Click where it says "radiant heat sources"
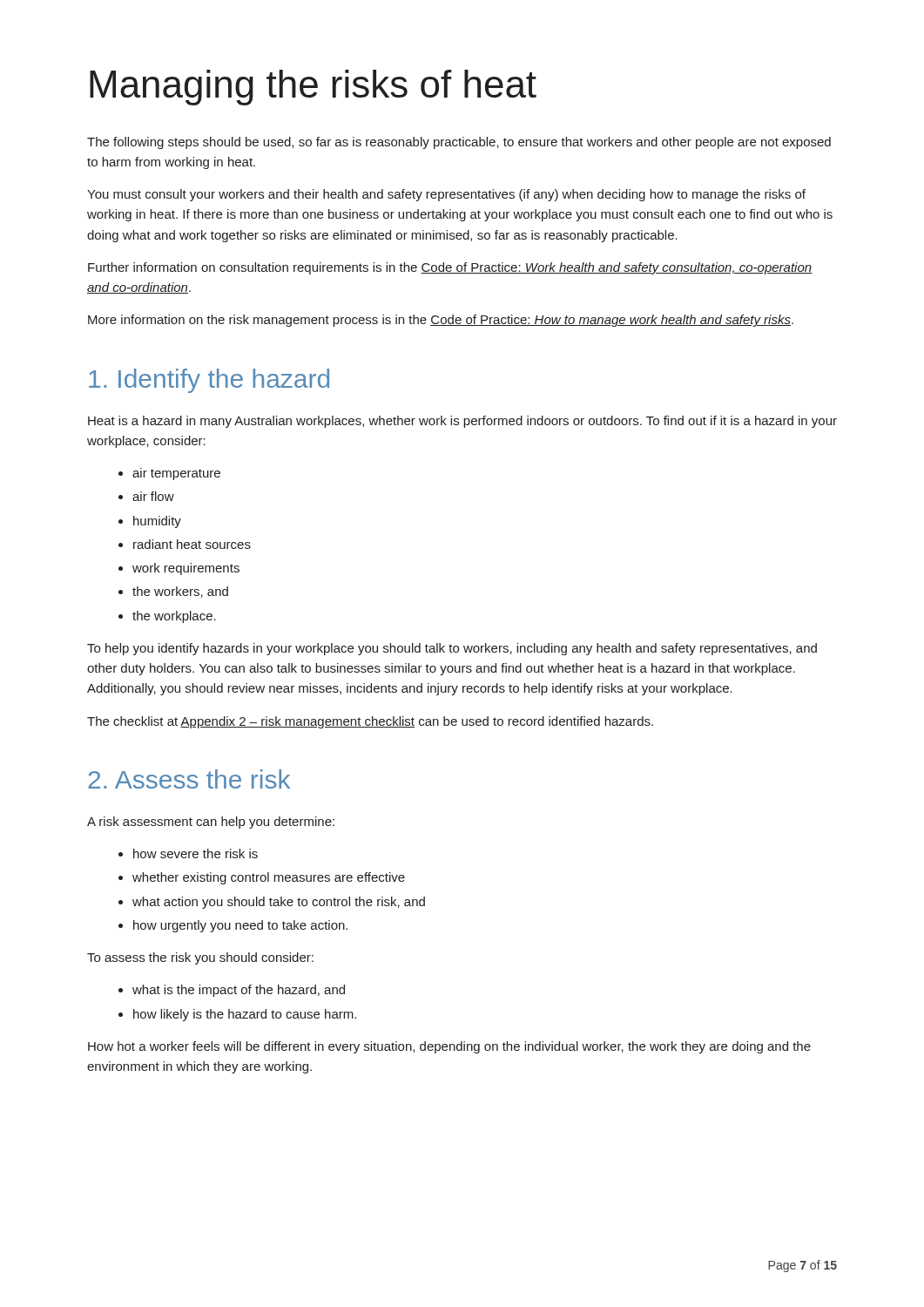The image size is (924, 1307). pos(192,544)
